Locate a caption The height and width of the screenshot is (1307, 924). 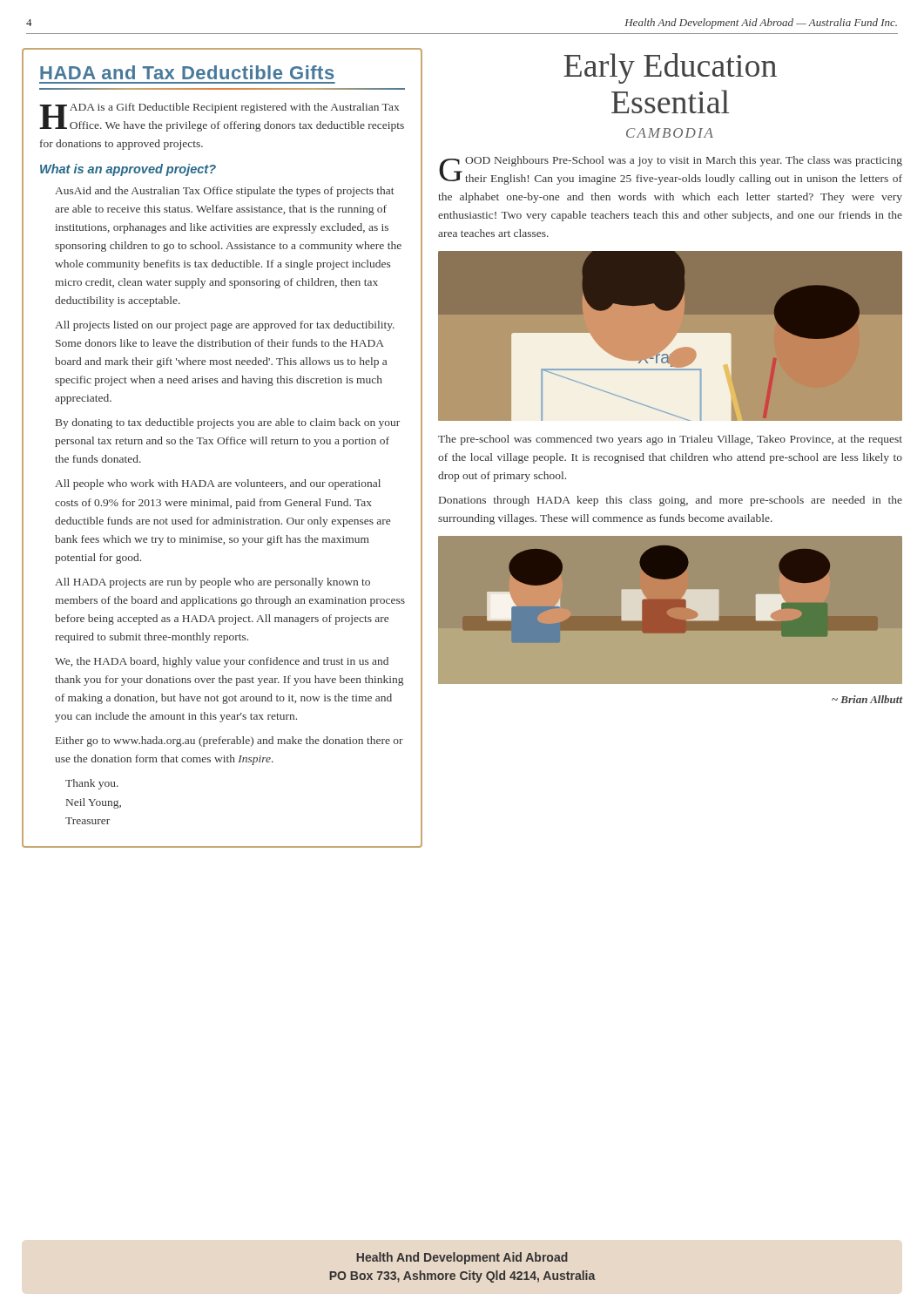tap(867, 699)
